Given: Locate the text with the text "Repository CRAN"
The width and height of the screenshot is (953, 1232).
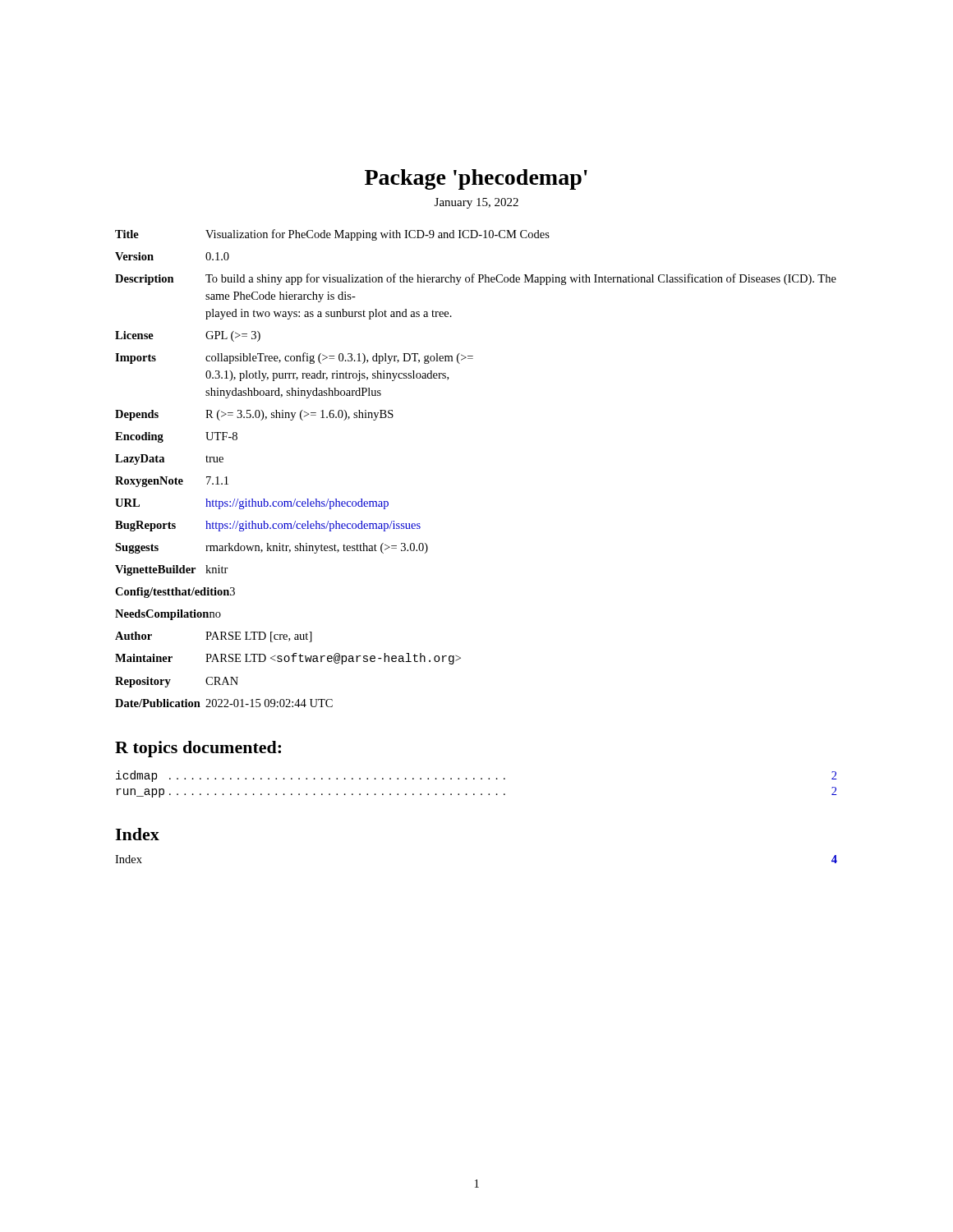Looking at the screenshot, I should [x=143, y=682].
